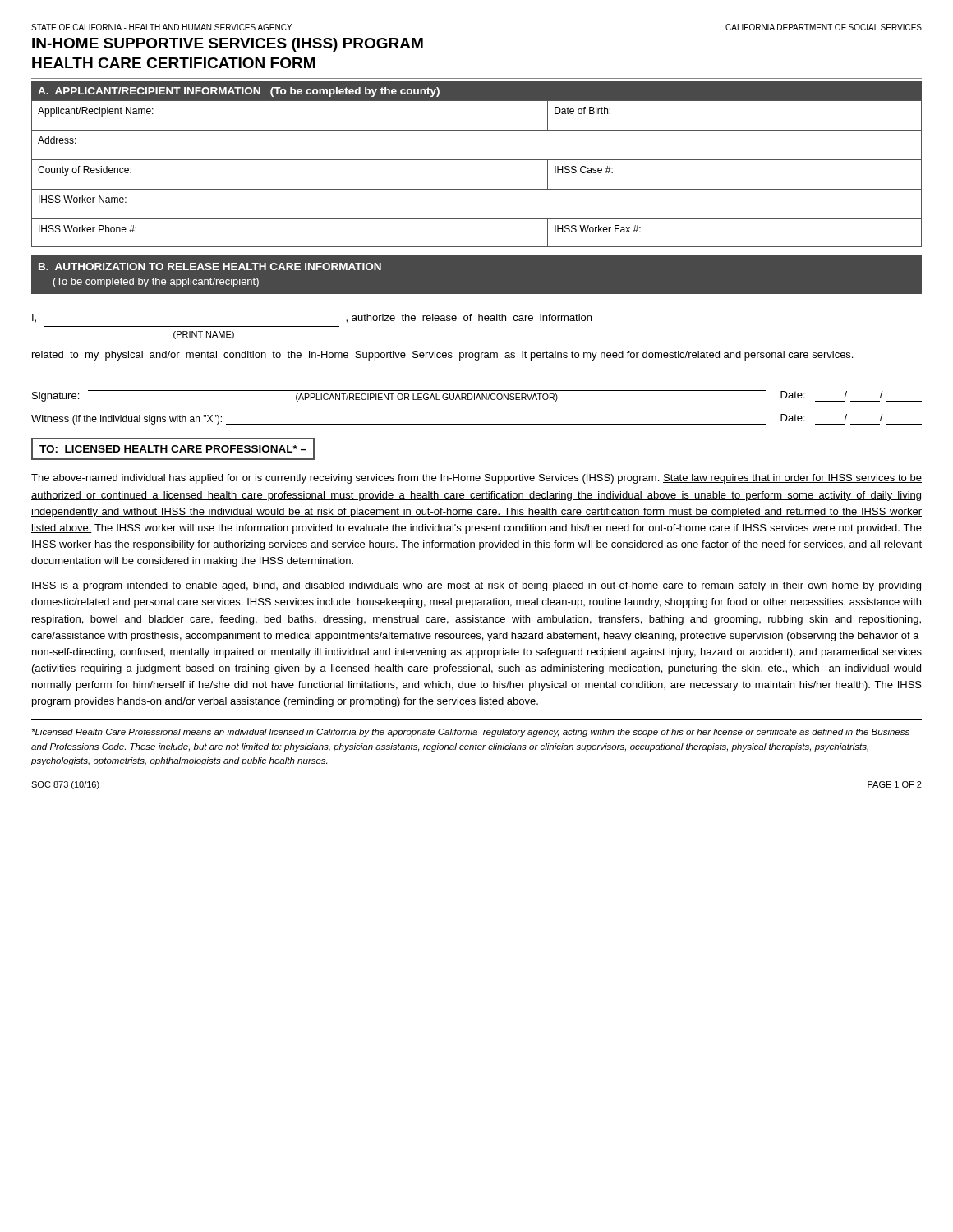
Task: Locate the section header containing "A. APPLICANT/RECIPIENT INFORMATION (To be completed by the"
Action: [x=239, y=90]
